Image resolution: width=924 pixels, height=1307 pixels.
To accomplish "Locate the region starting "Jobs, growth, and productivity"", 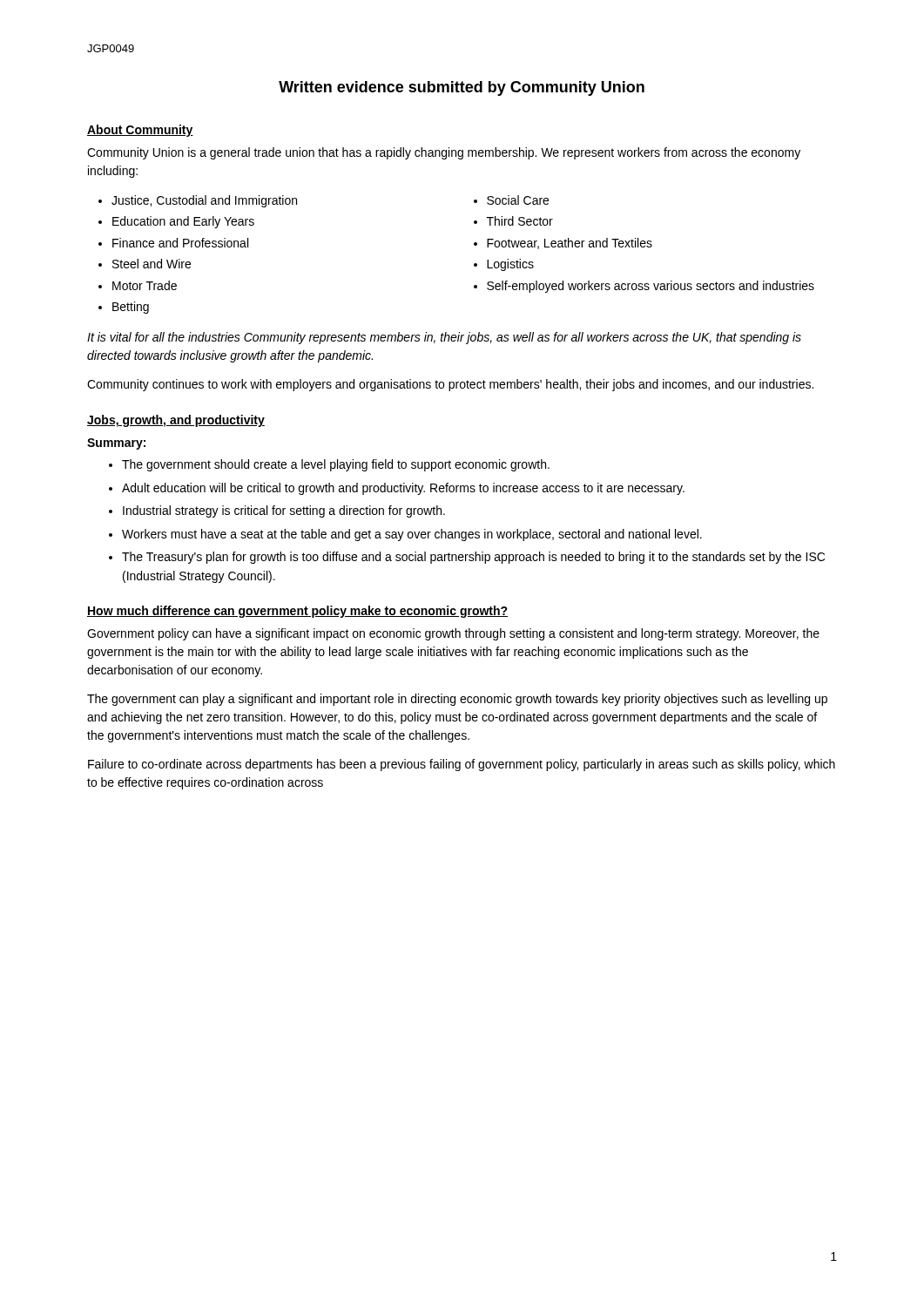I will pos(176,420).
